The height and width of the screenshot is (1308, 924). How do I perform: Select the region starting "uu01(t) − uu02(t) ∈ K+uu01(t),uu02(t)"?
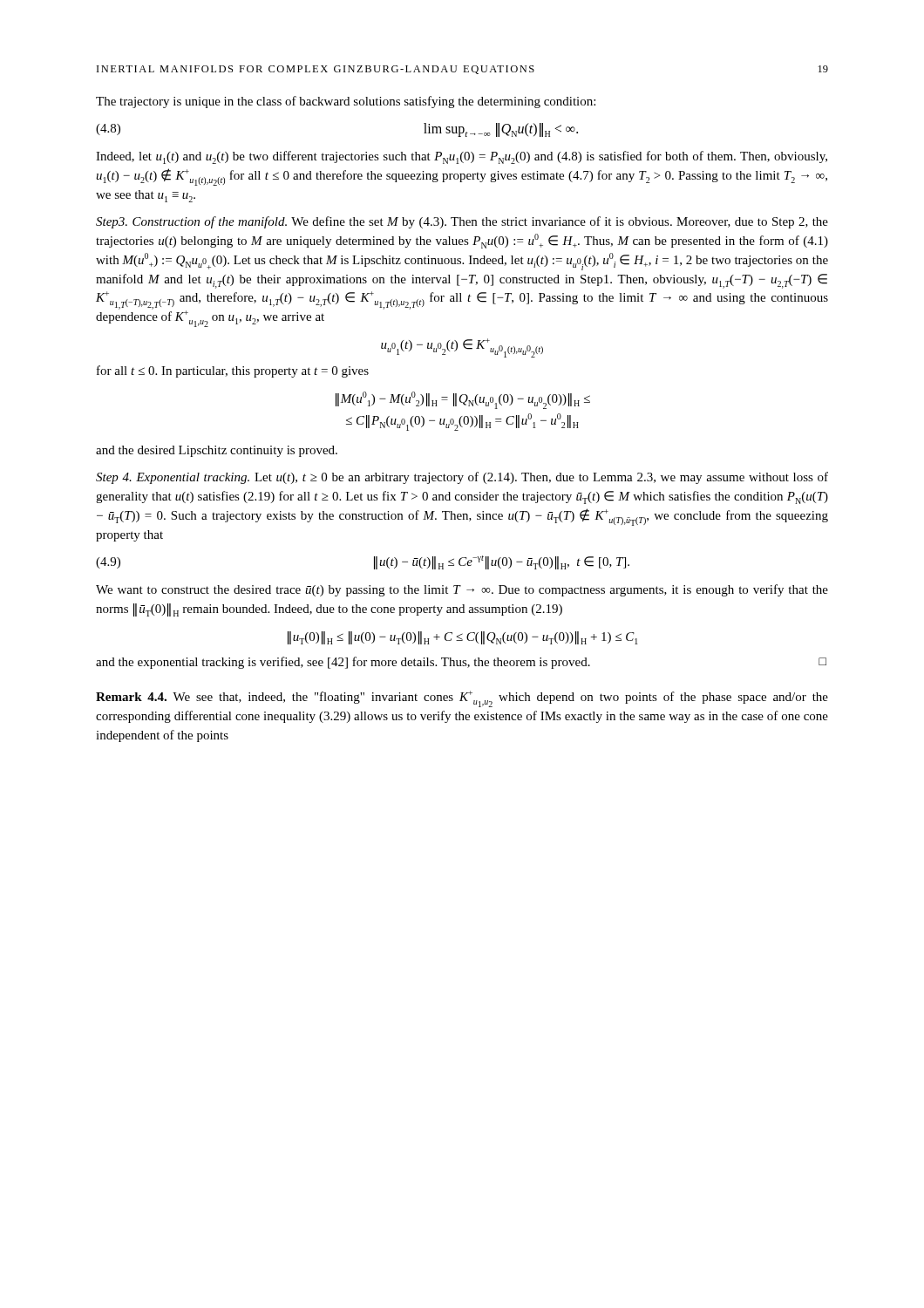click(x=462, y=345)
